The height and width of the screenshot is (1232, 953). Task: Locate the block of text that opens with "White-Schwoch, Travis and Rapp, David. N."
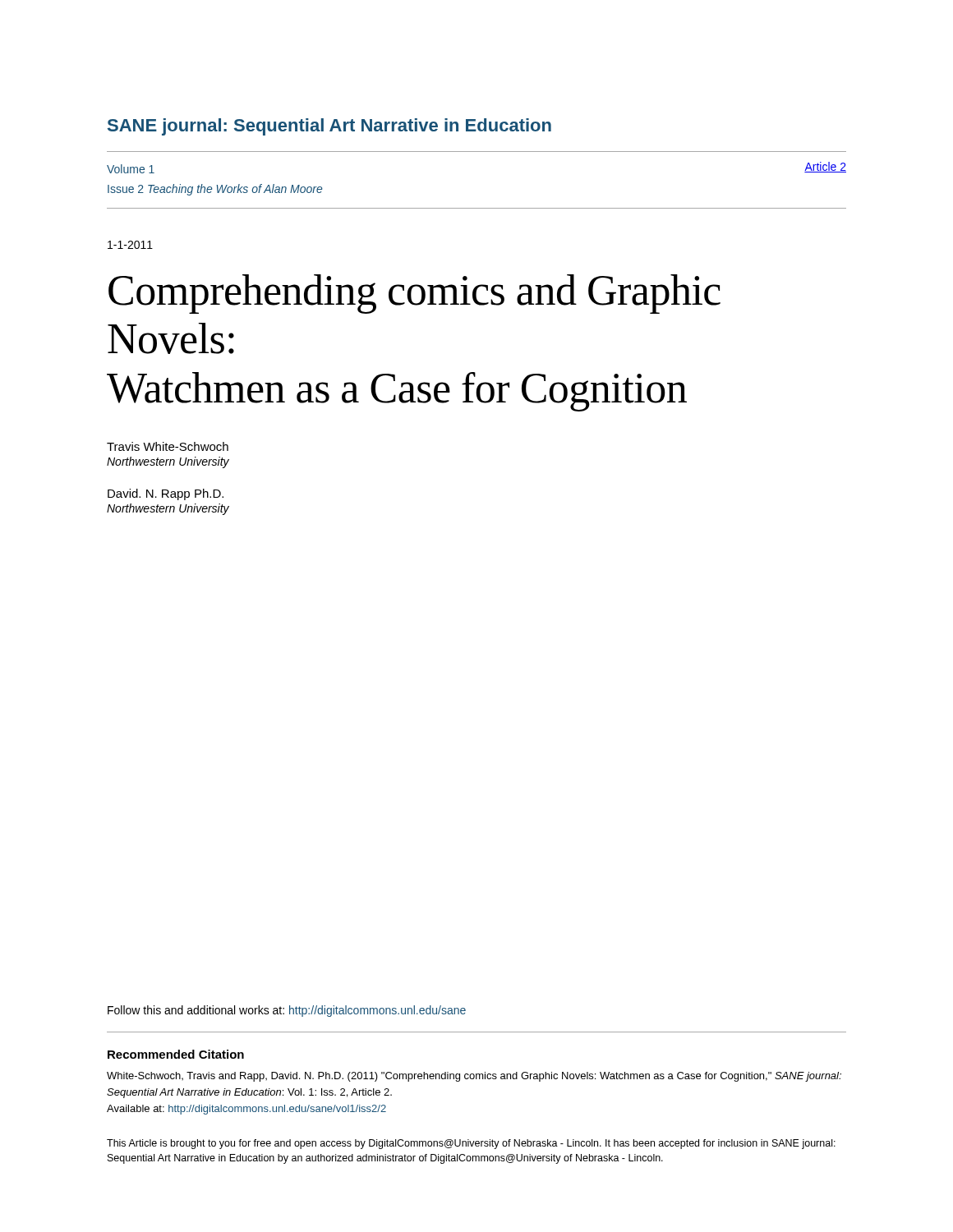coord(474,1077)
